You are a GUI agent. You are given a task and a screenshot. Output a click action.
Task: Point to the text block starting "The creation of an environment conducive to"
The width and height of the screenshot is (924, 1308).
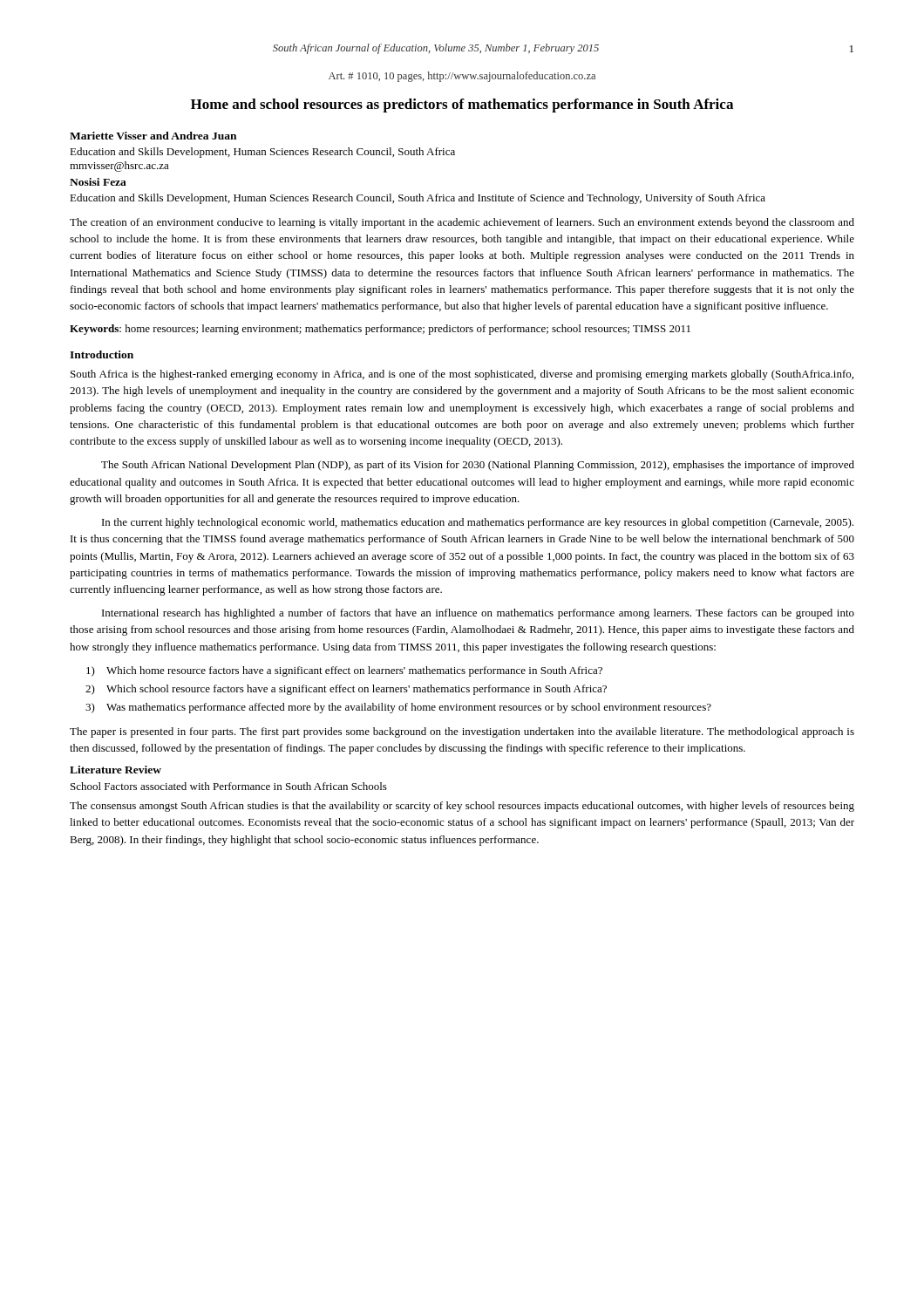click(x=462, y=264)
